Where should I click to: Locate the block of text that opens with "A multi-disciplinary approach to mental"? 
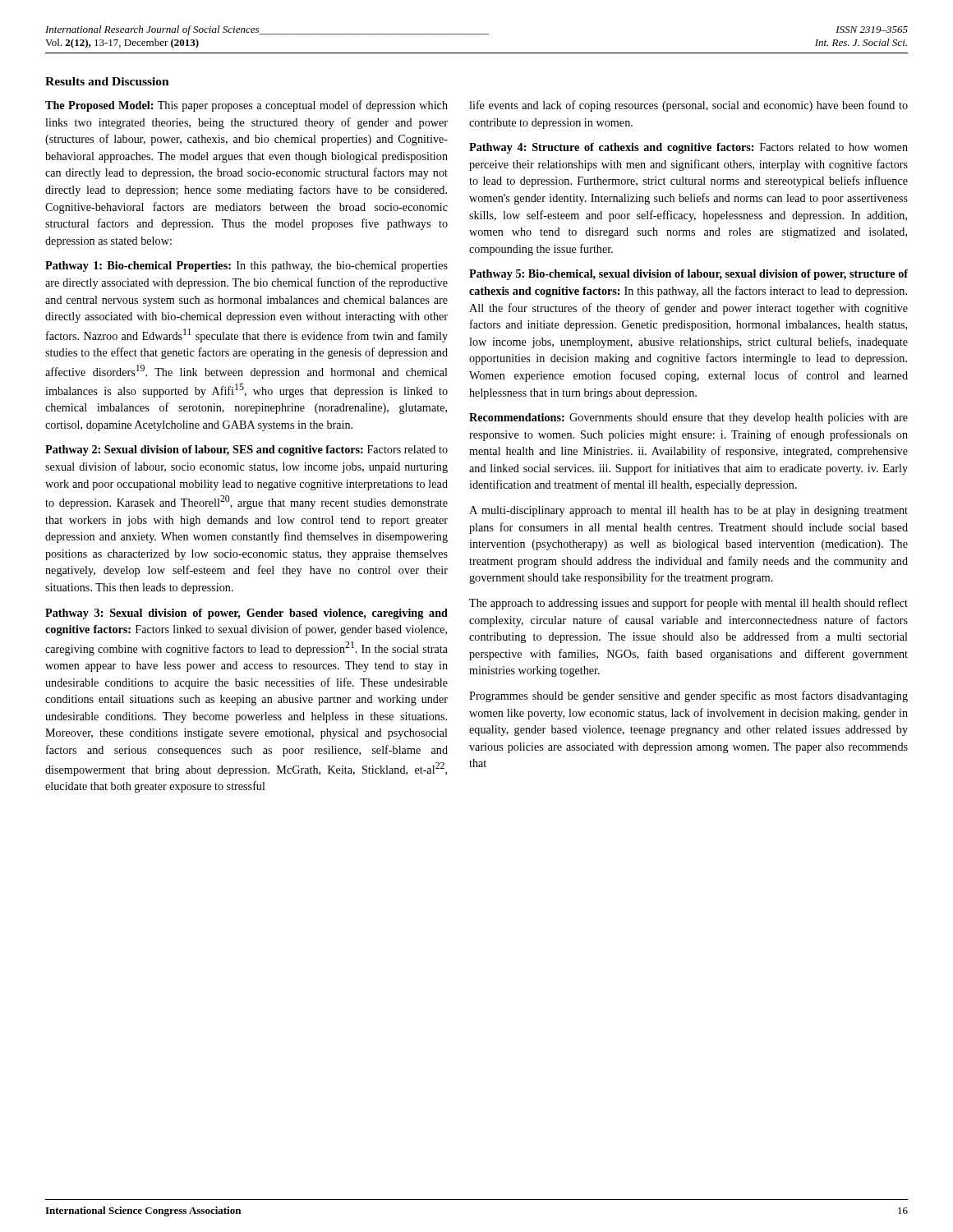(x=688, y=544)
